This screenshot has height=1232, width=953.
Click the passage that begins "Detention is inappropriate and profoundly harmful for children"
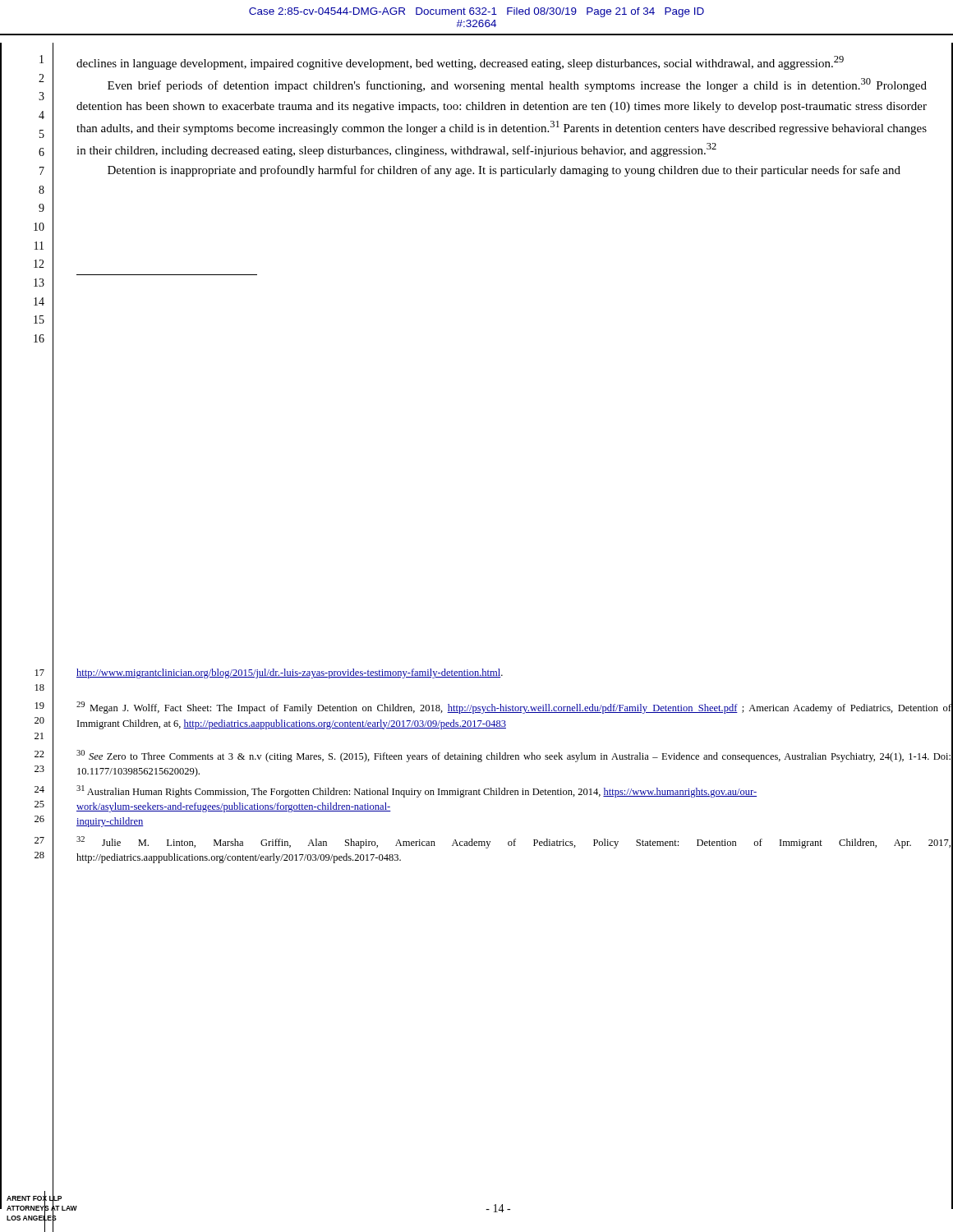pyautogui.click(x=504, y=170)
